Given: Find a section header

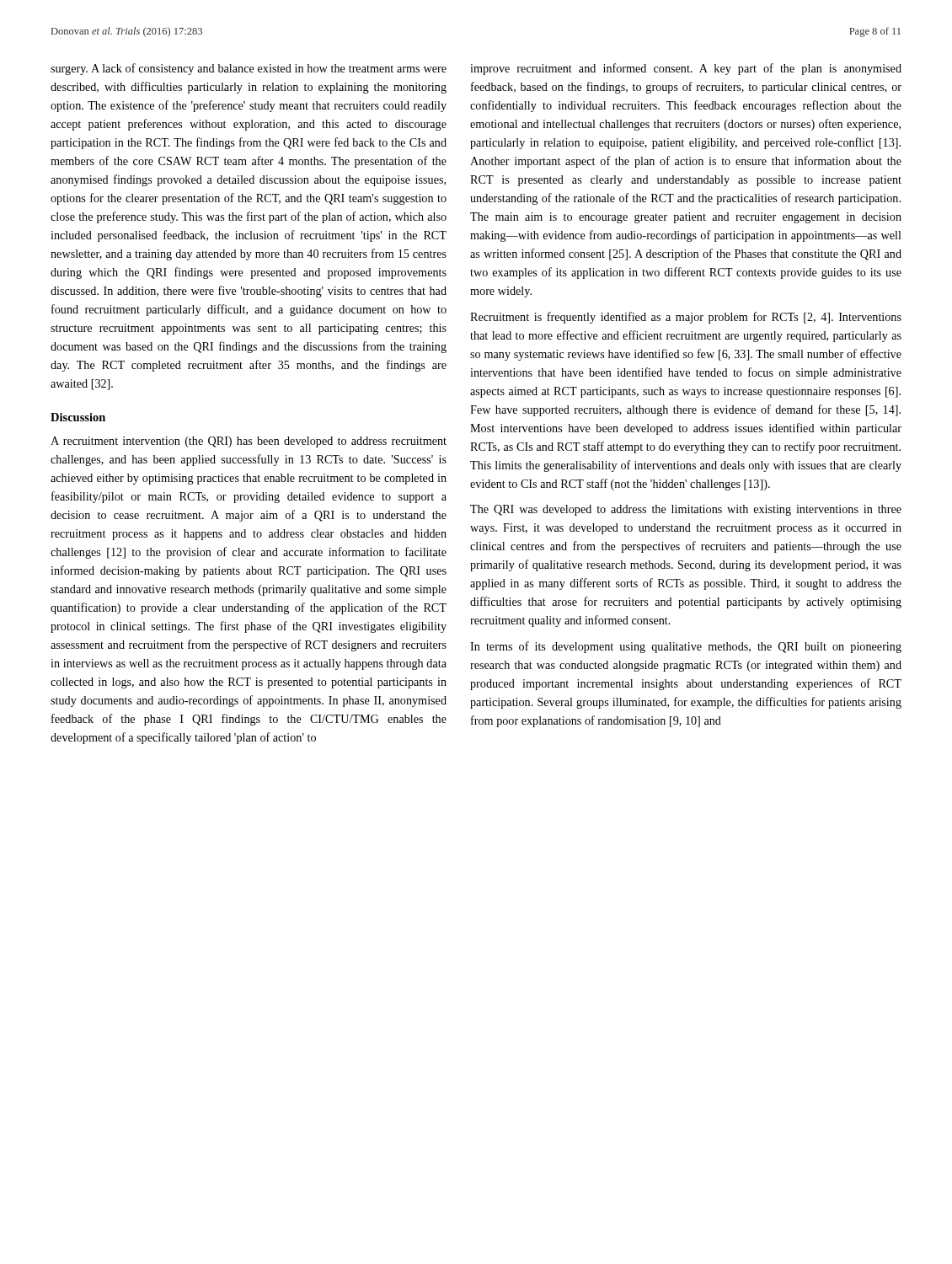Looking at the screenshot, I should click(78, 417).
